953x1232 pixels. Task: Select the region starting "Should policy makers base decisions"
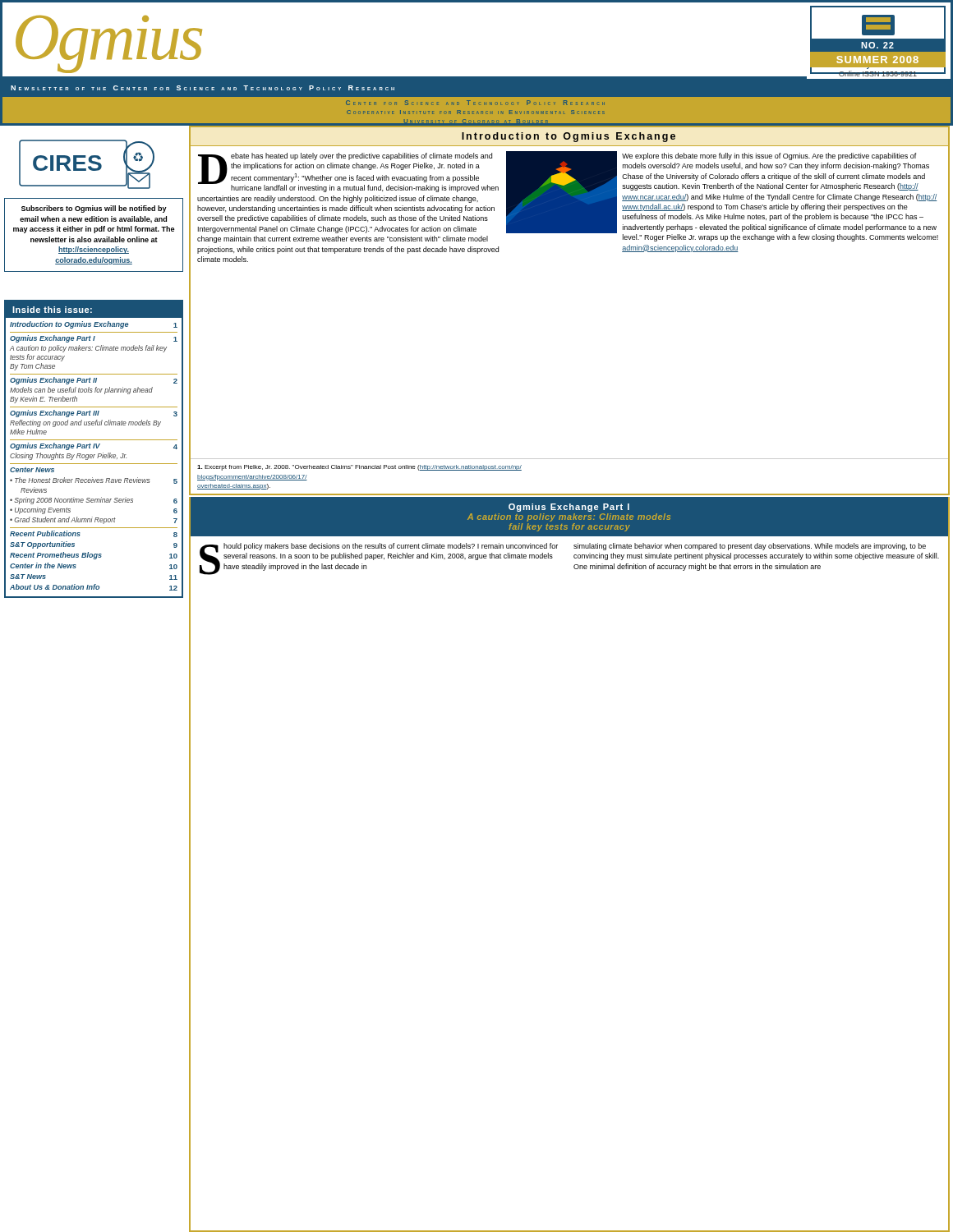click(378, 559)
